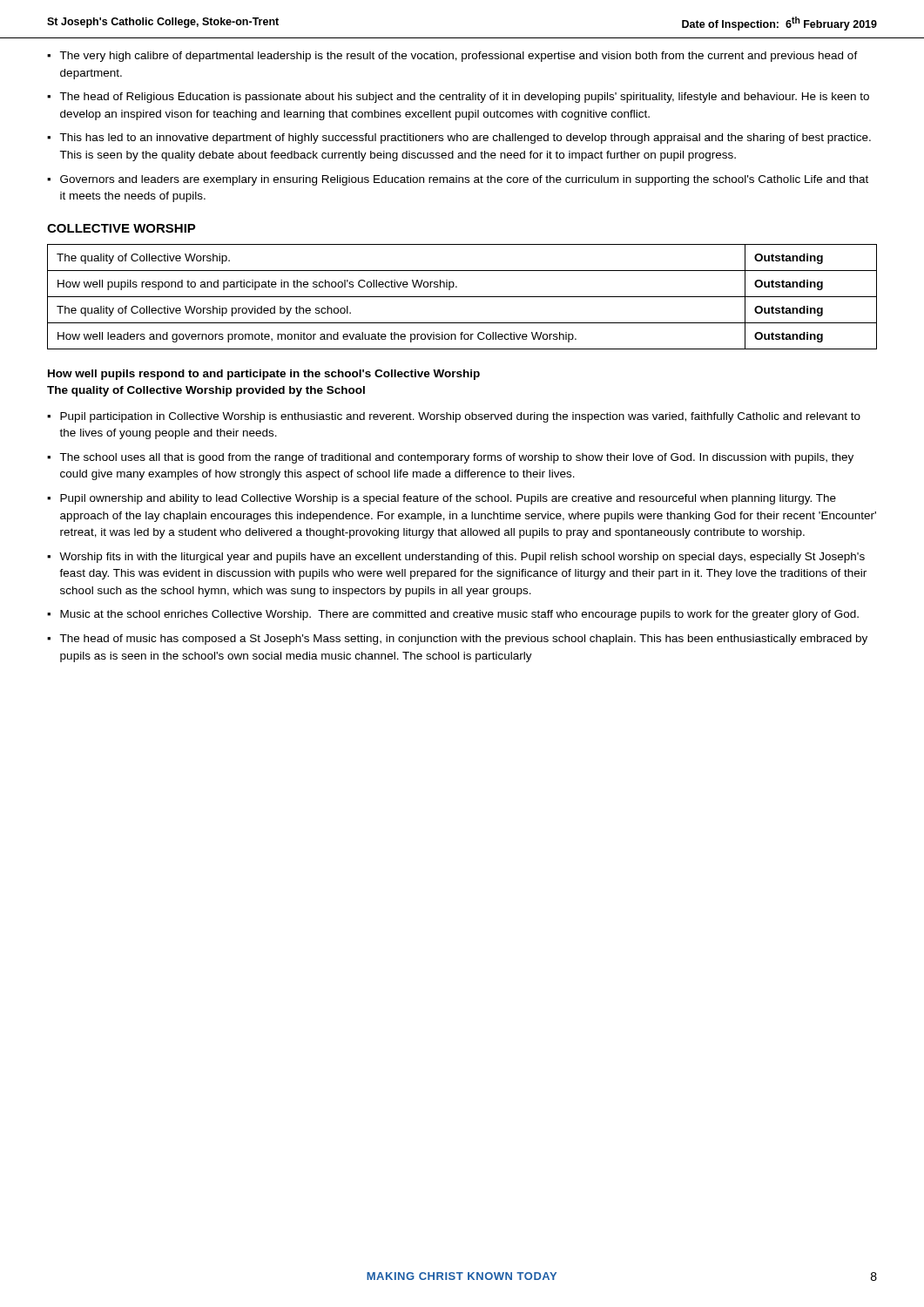Image resolution: width=924 pixels, height=1307 pixels.
Task: Click the passage that begins "Governors and leaders are"
Action: point(468,187)
